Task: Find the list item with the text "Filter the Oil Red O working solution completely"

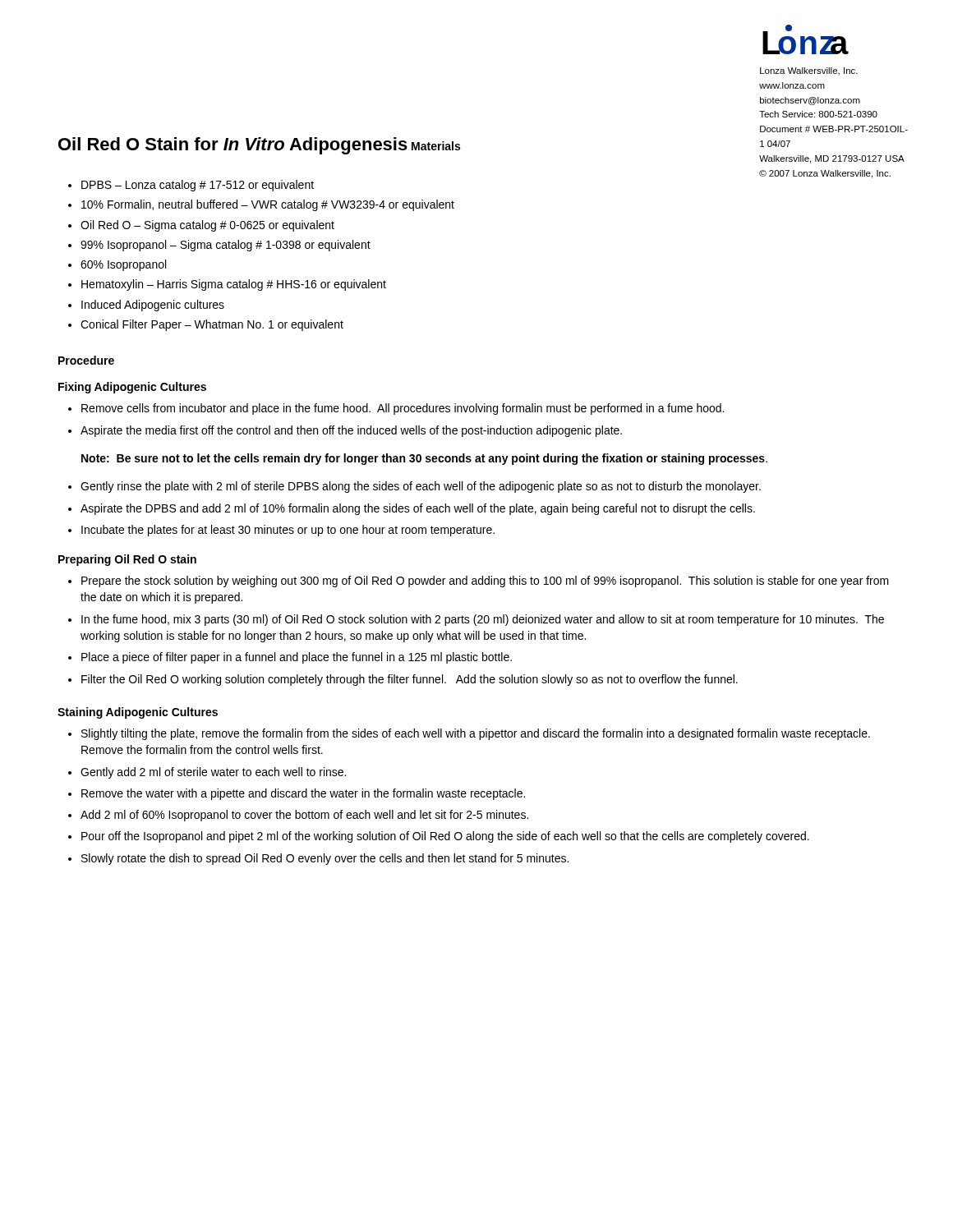Action: 409,679
